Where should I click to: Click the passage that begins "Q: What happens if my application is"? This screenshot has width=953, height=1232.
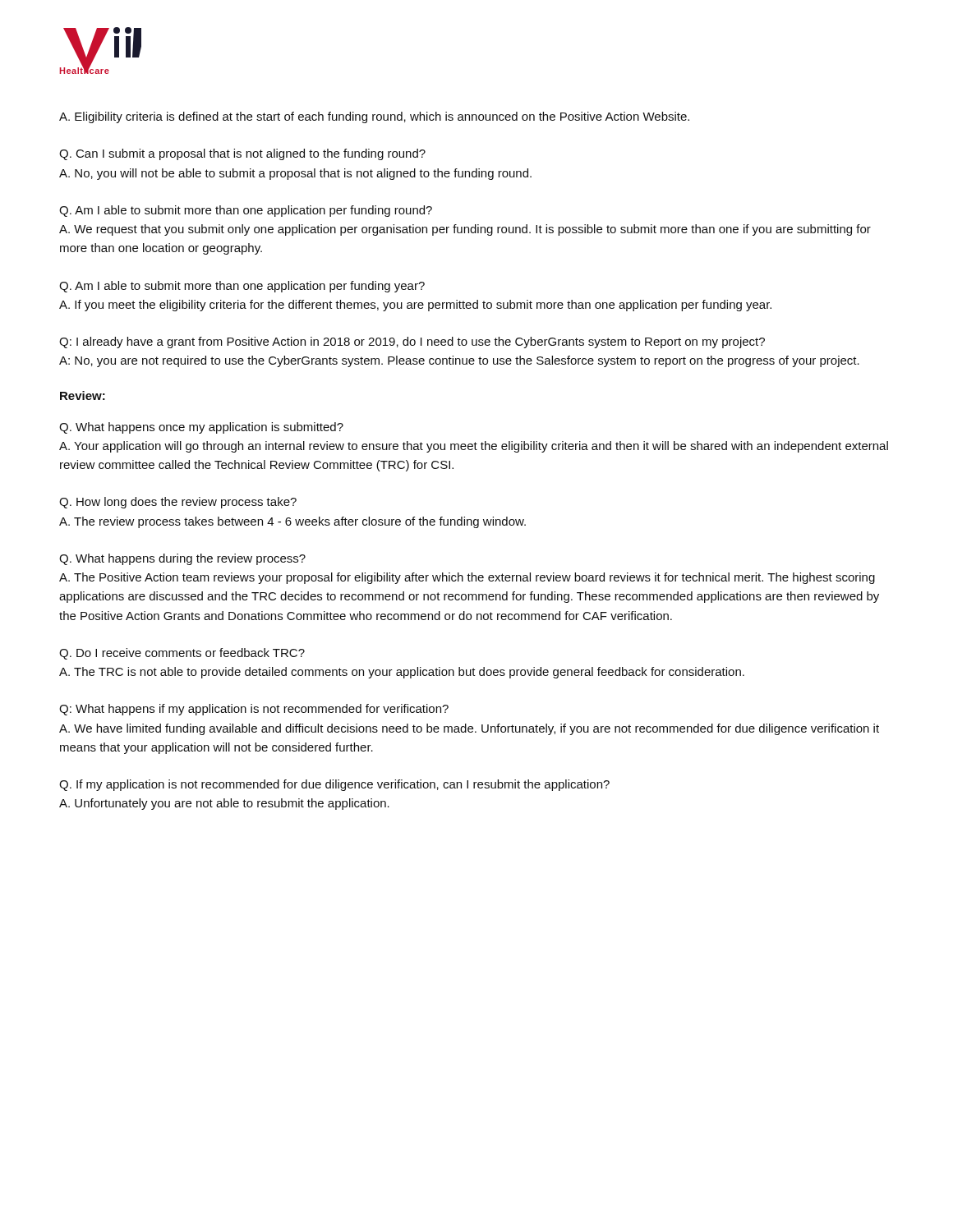(469, 728)
